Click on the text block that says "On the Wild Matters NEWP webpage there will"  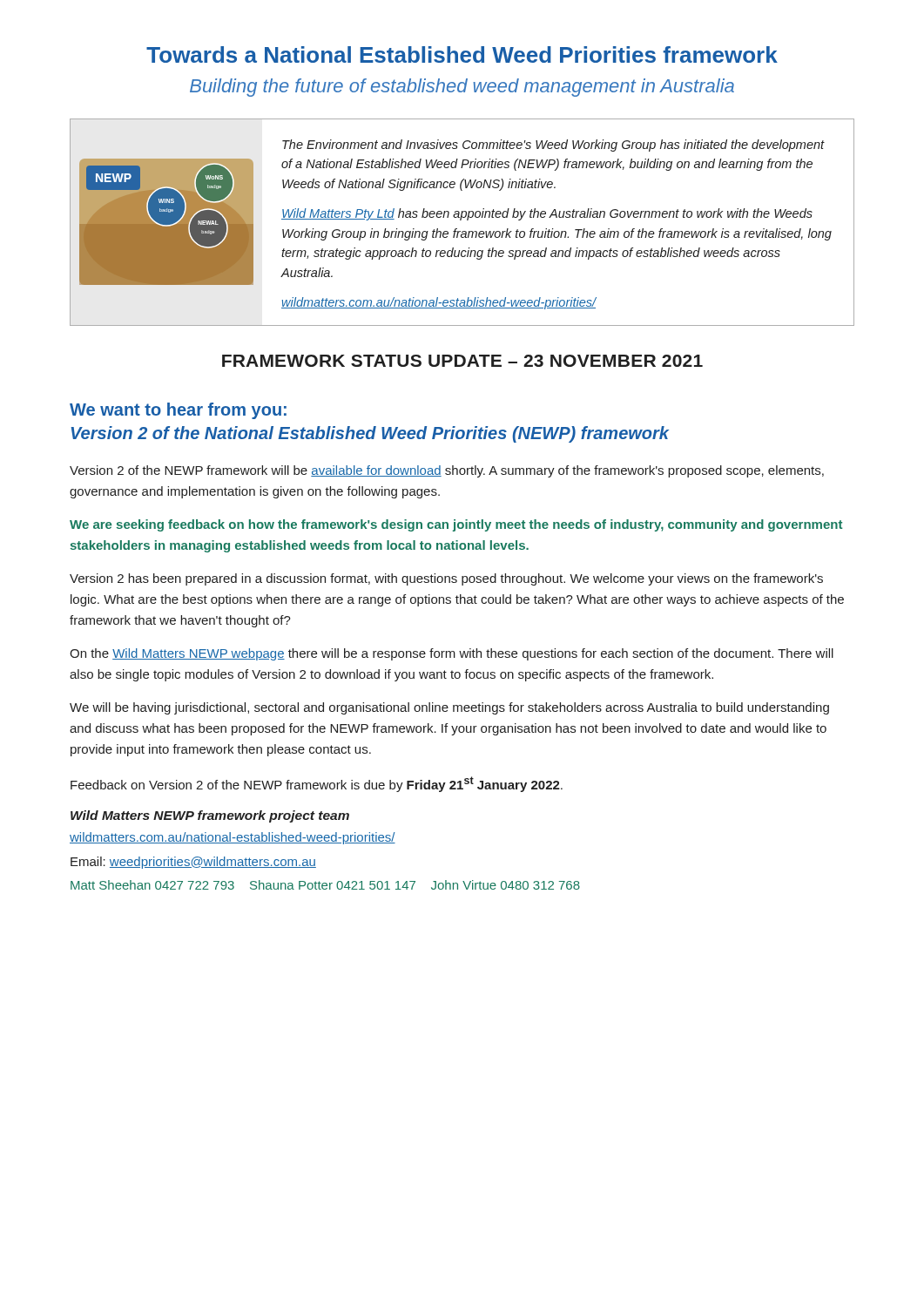pyautogui.click(x=462, y=664)
